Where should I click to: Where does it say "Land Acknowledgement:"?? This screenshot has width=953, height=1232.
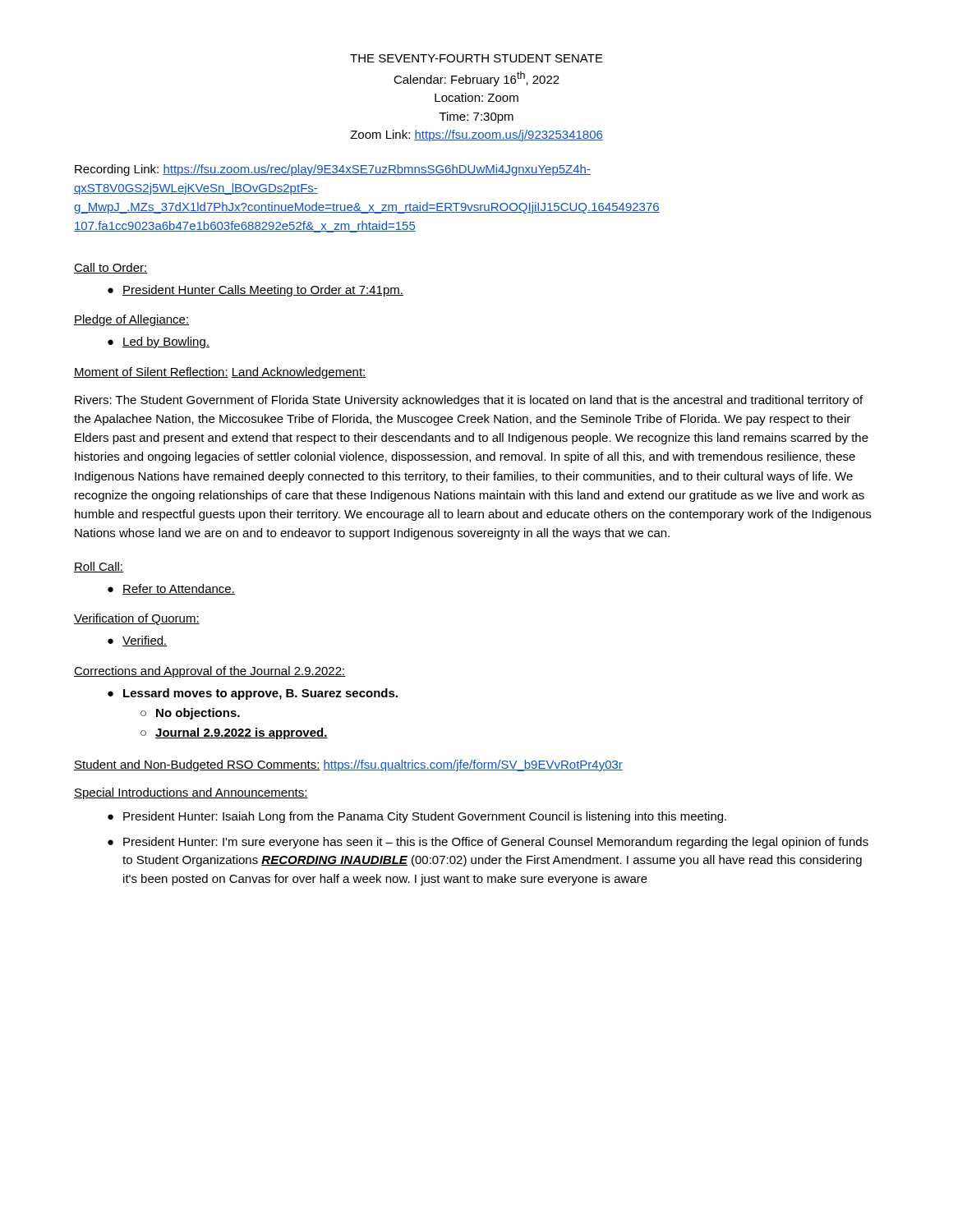[x=299, y=371]
